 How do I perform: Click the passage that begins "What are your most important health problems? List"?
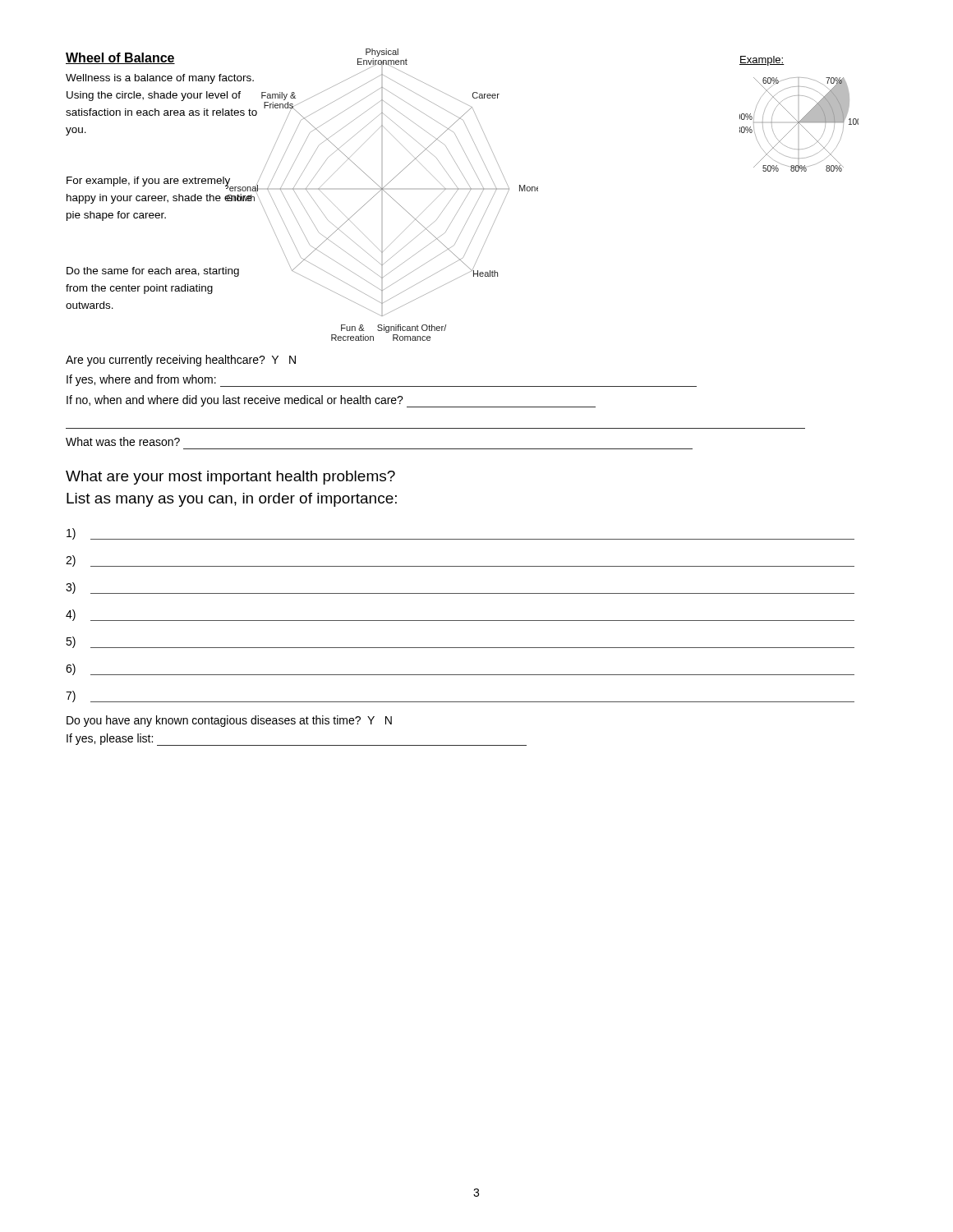coord(232,487)
